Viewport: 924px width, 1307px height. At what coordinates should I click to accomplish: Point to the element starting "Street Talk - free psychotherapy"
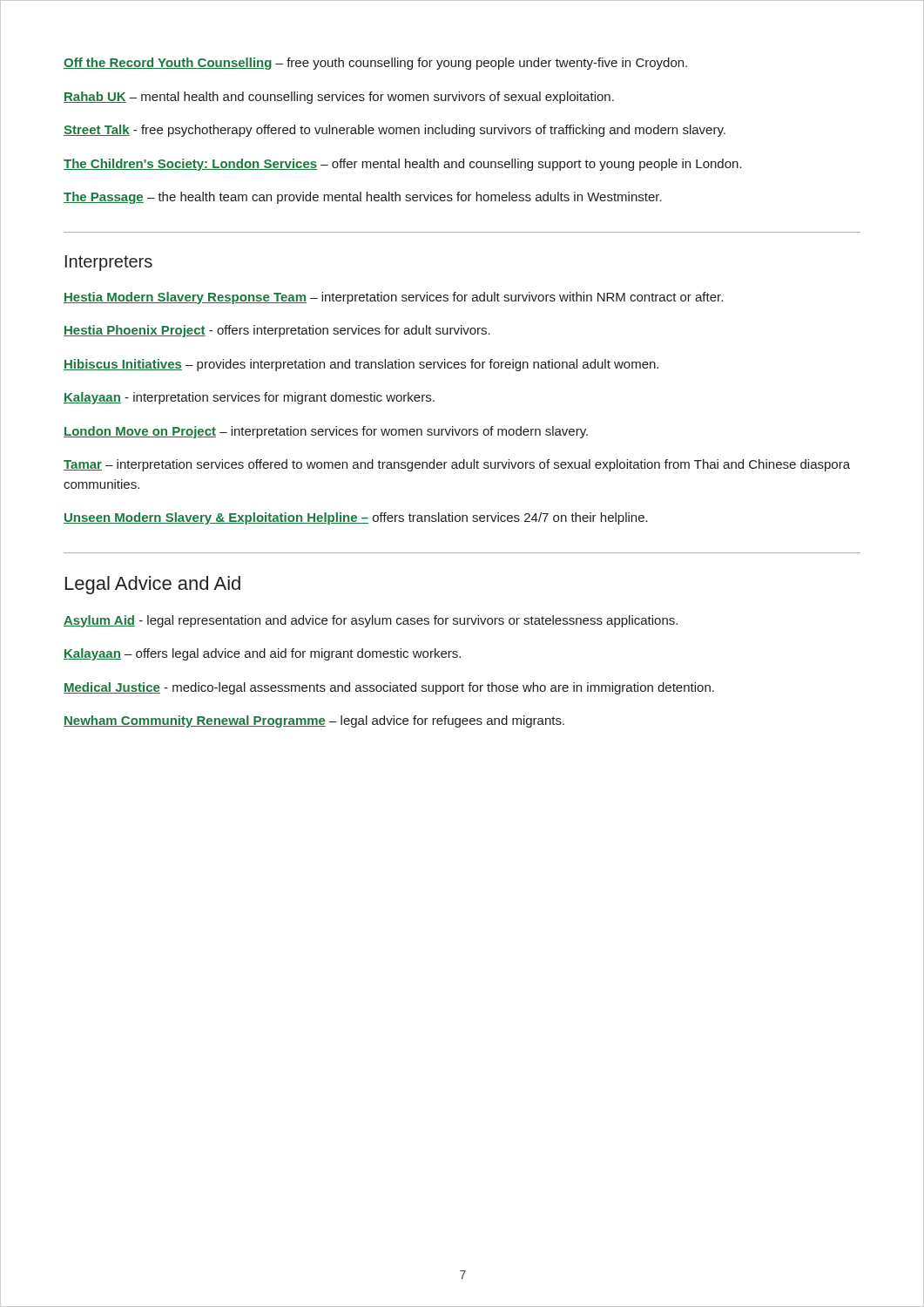pyautogui.click(x=395, y=129)
